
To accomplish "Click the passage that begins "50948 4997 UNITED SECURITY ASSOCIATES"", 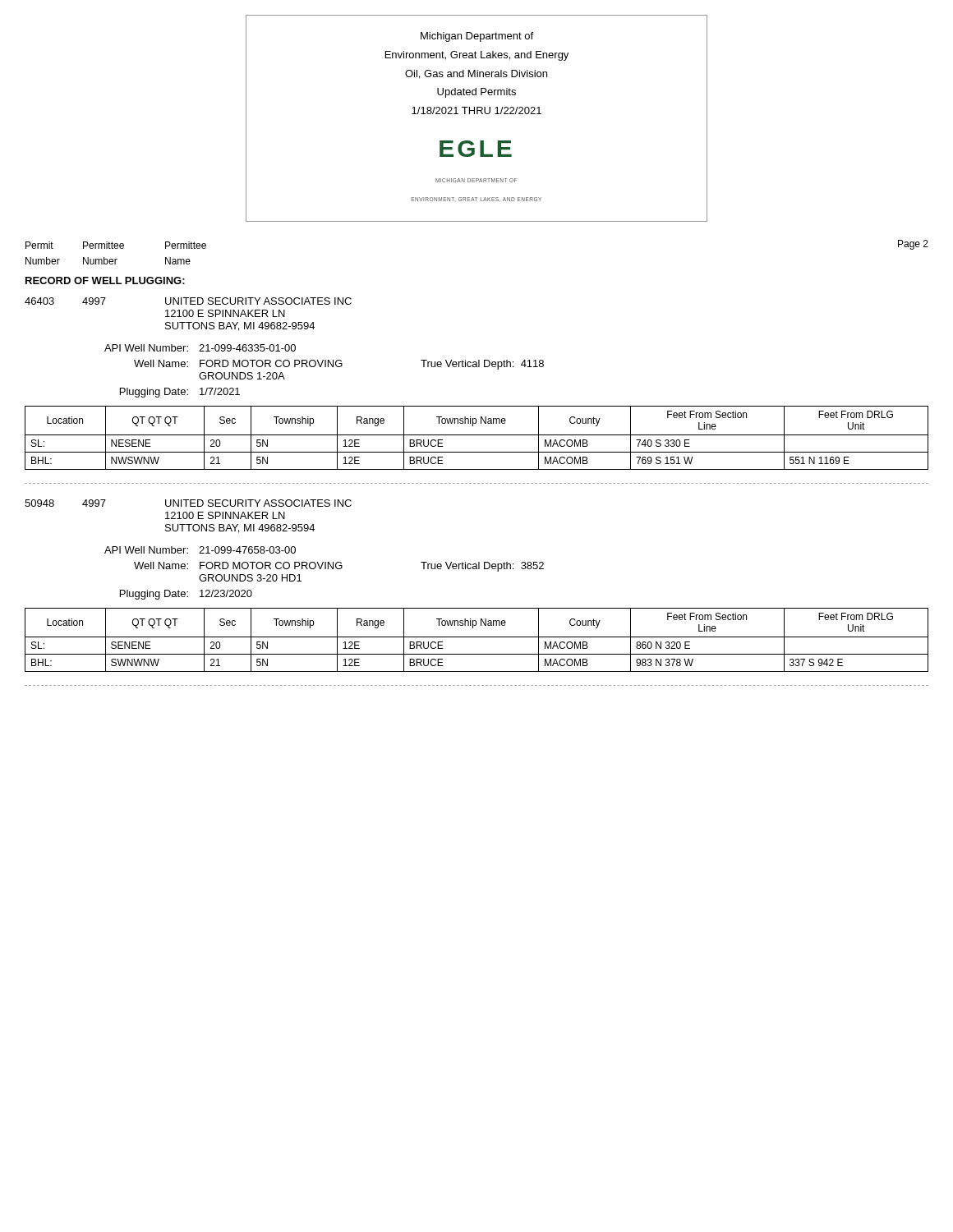I will pos(188,503).
